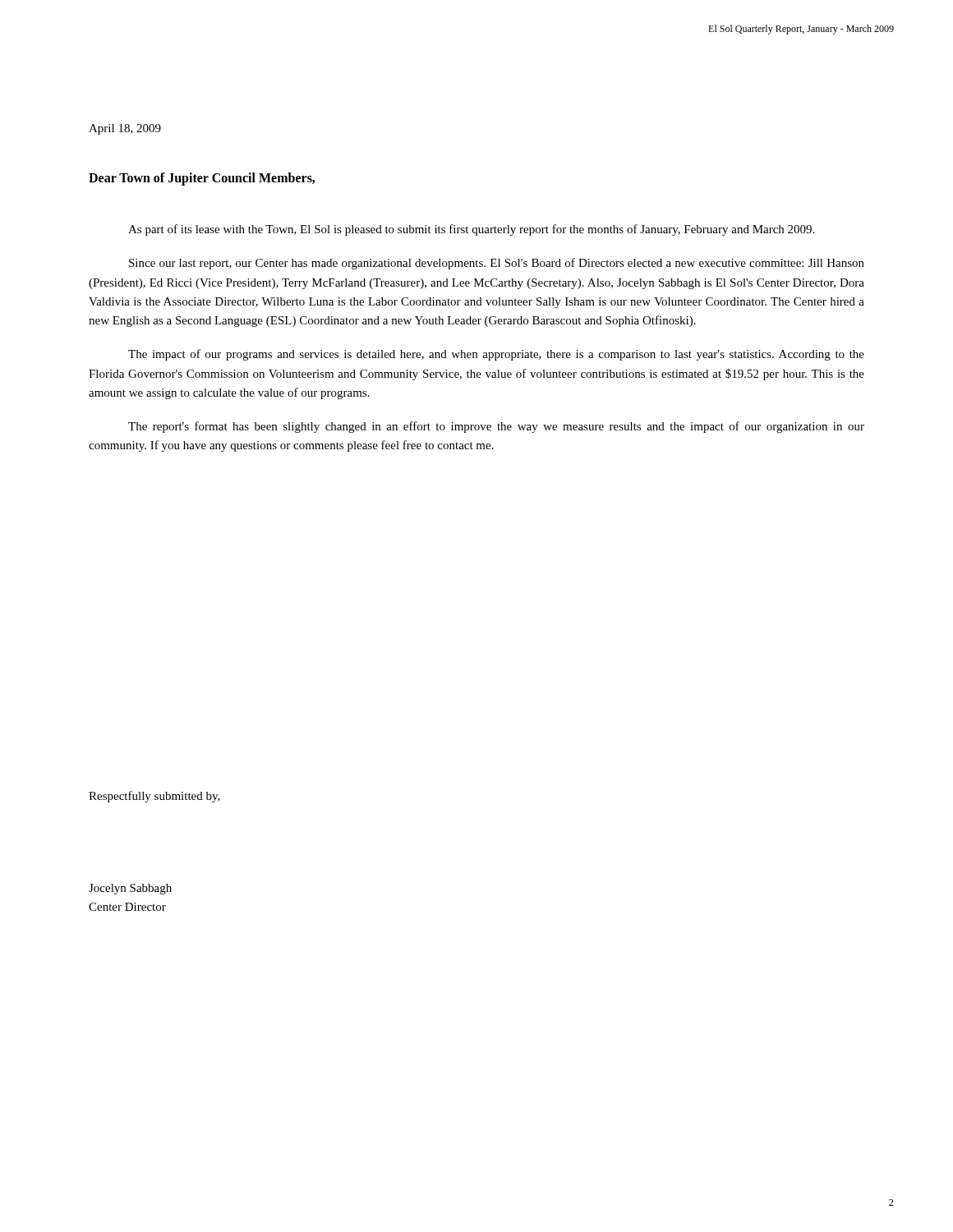Locate the text with the text "Respectfully submitted by,"
The image size is (953, 1232).
[155, 796]
